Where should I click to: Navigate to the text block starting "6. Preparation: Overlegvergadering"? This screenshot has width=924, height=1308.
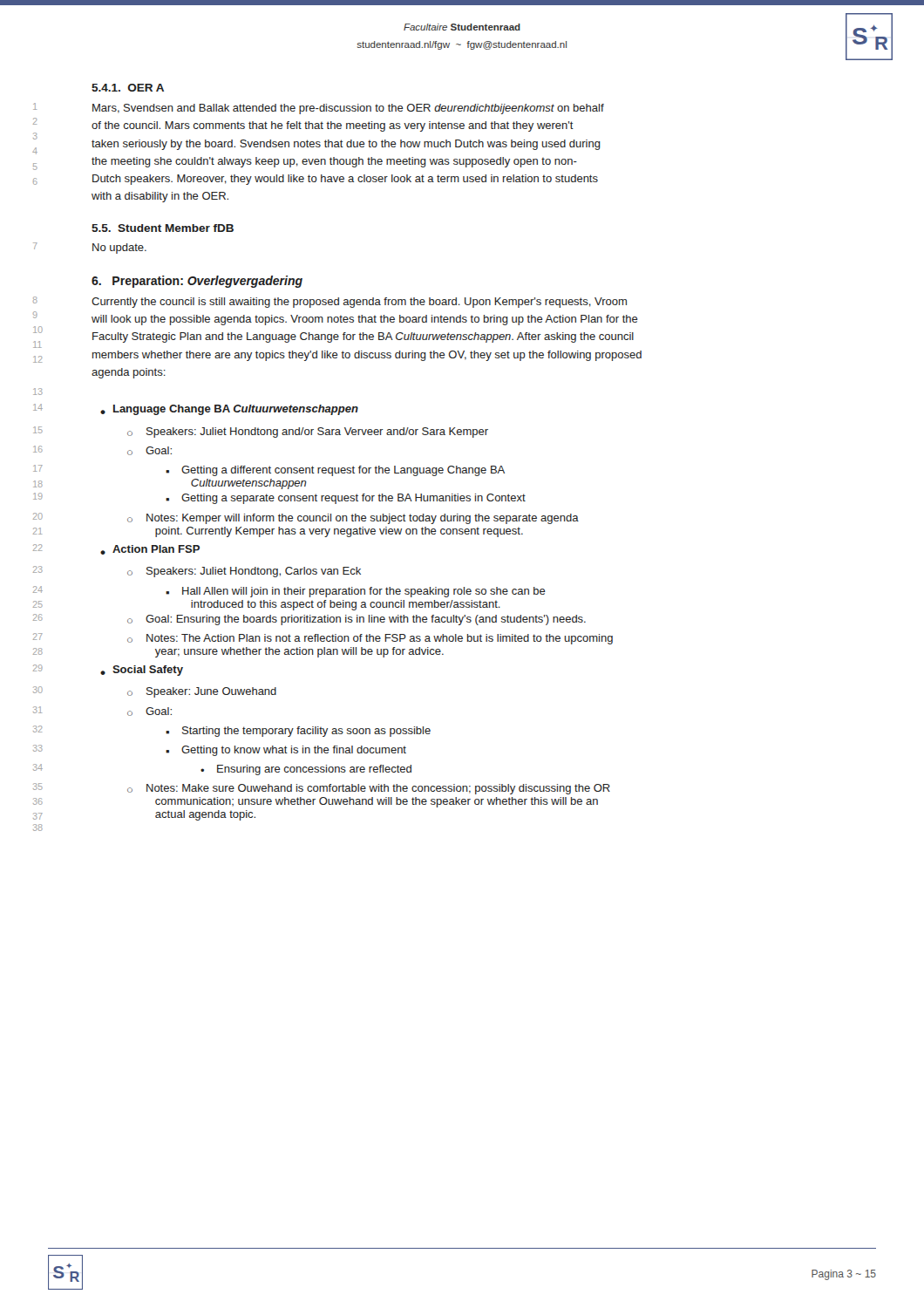click(x=197, y=281)
